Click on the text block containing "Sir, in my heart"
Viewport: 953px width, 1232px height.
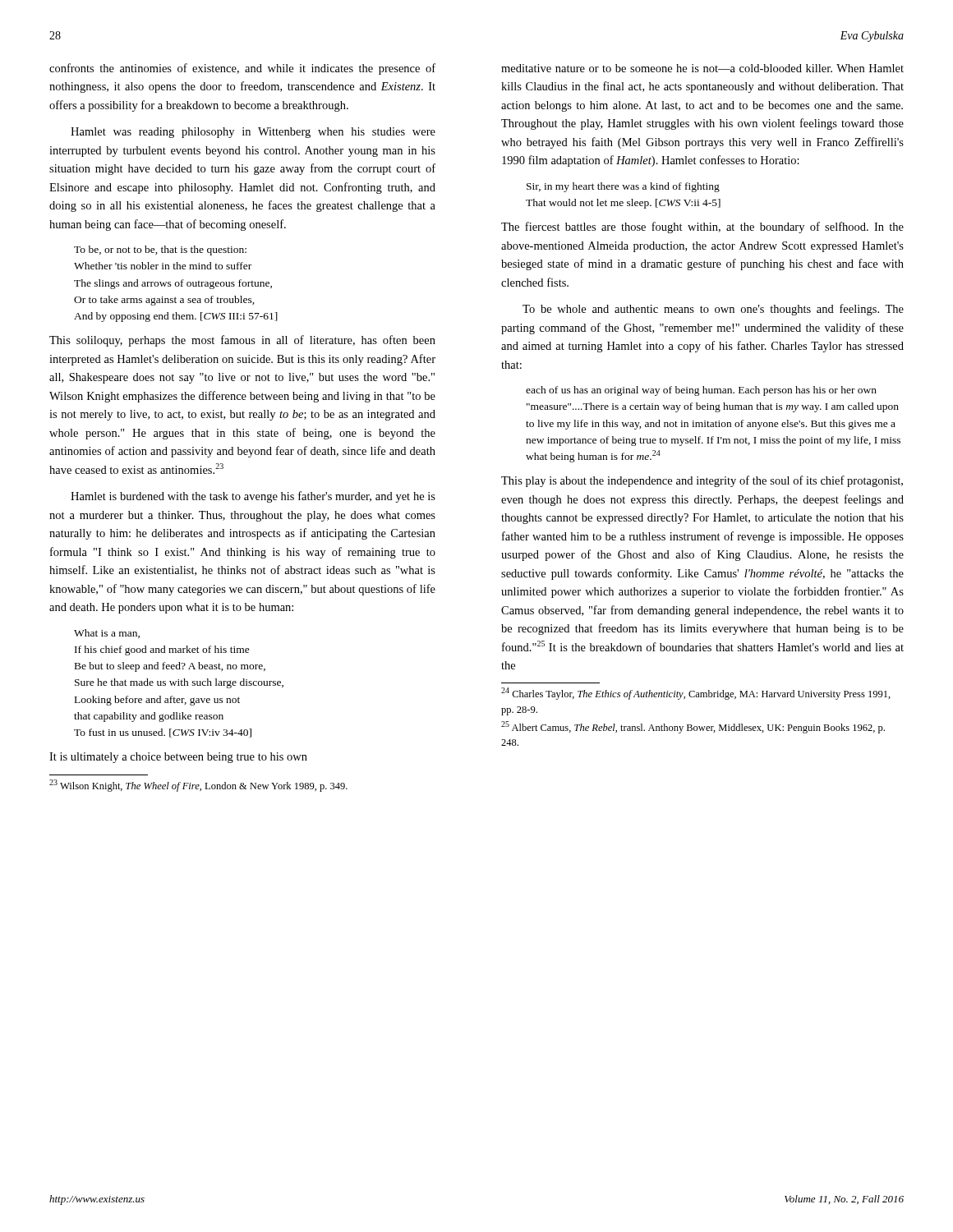tap(623, 194)
